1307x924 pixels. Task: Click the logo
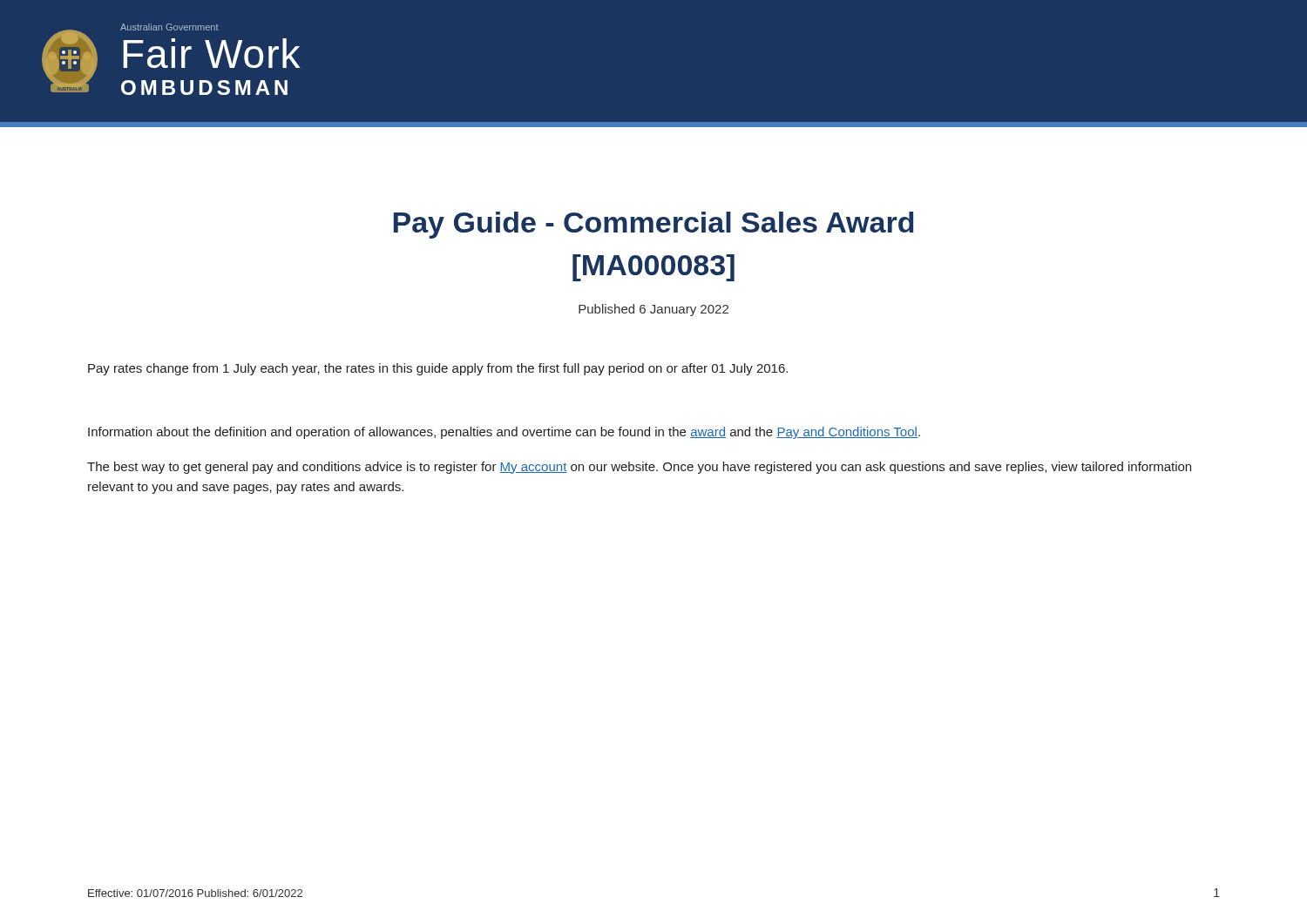click(x=654, y=64)
